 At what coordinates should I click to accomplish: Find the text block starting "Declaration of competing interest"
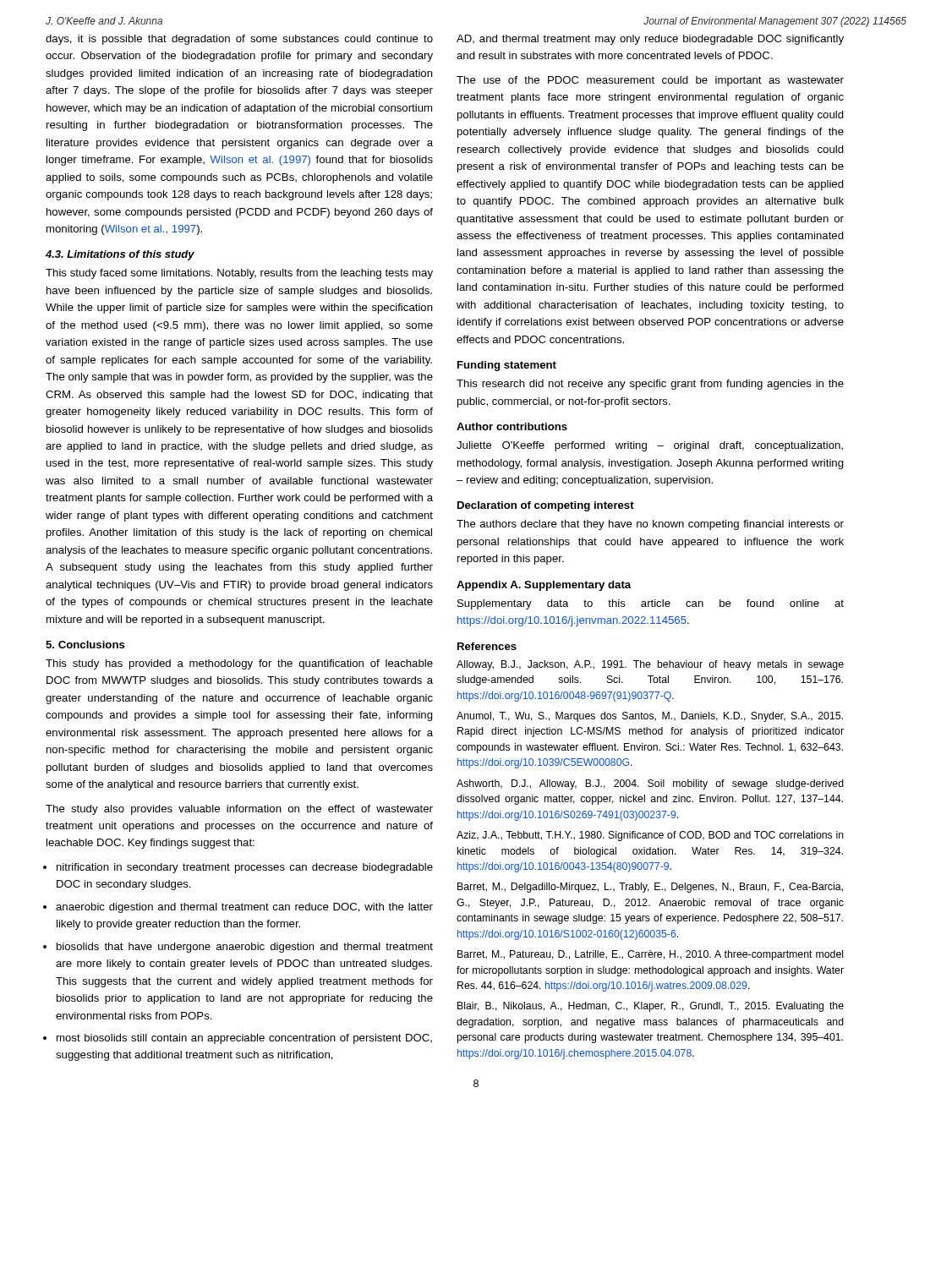point(545,505)
